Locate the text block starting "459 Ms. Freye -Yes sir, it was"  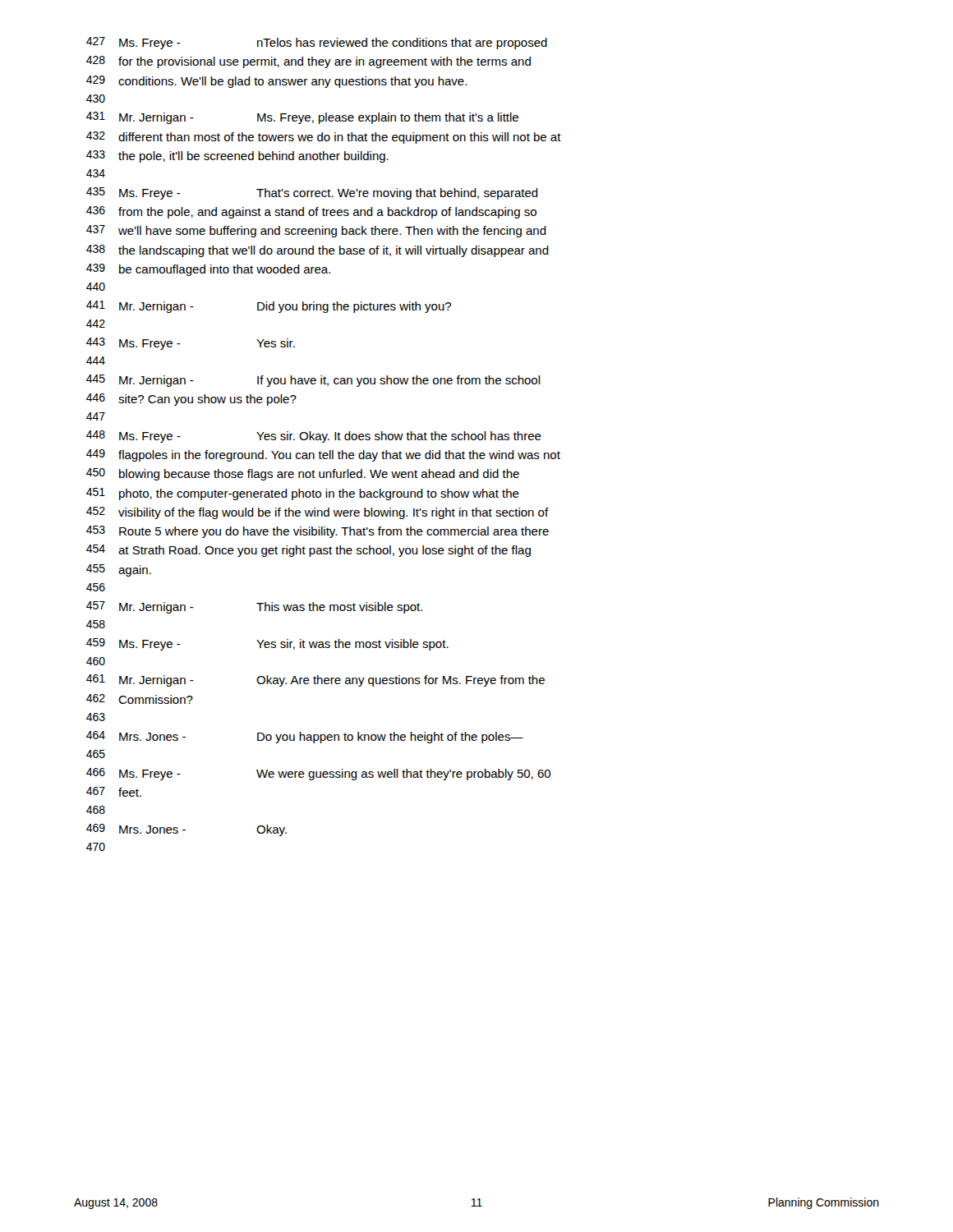tap(267, 644)
